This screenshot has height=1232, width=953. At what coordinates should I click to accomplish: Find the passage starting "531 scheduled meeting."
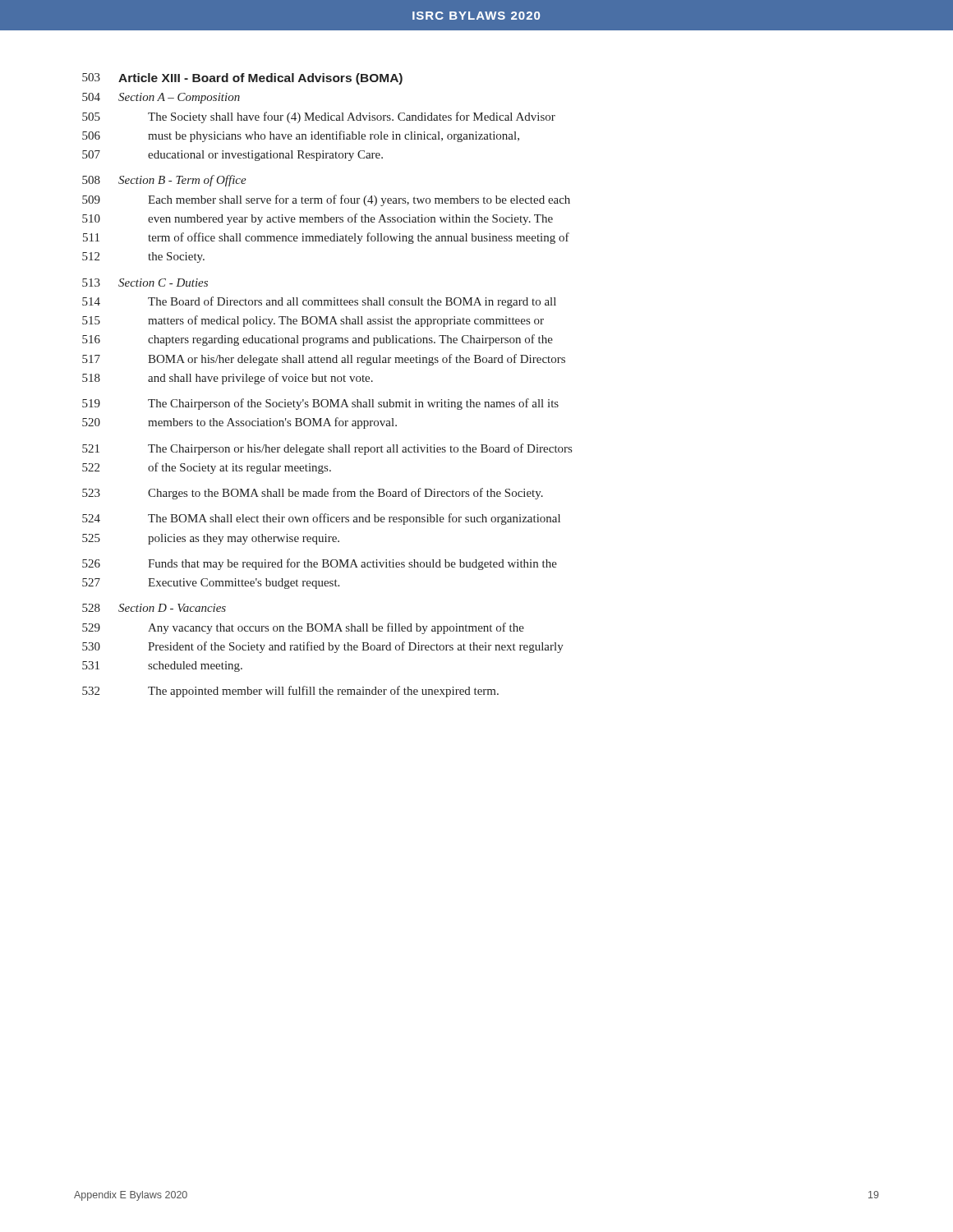pos(162,667)
